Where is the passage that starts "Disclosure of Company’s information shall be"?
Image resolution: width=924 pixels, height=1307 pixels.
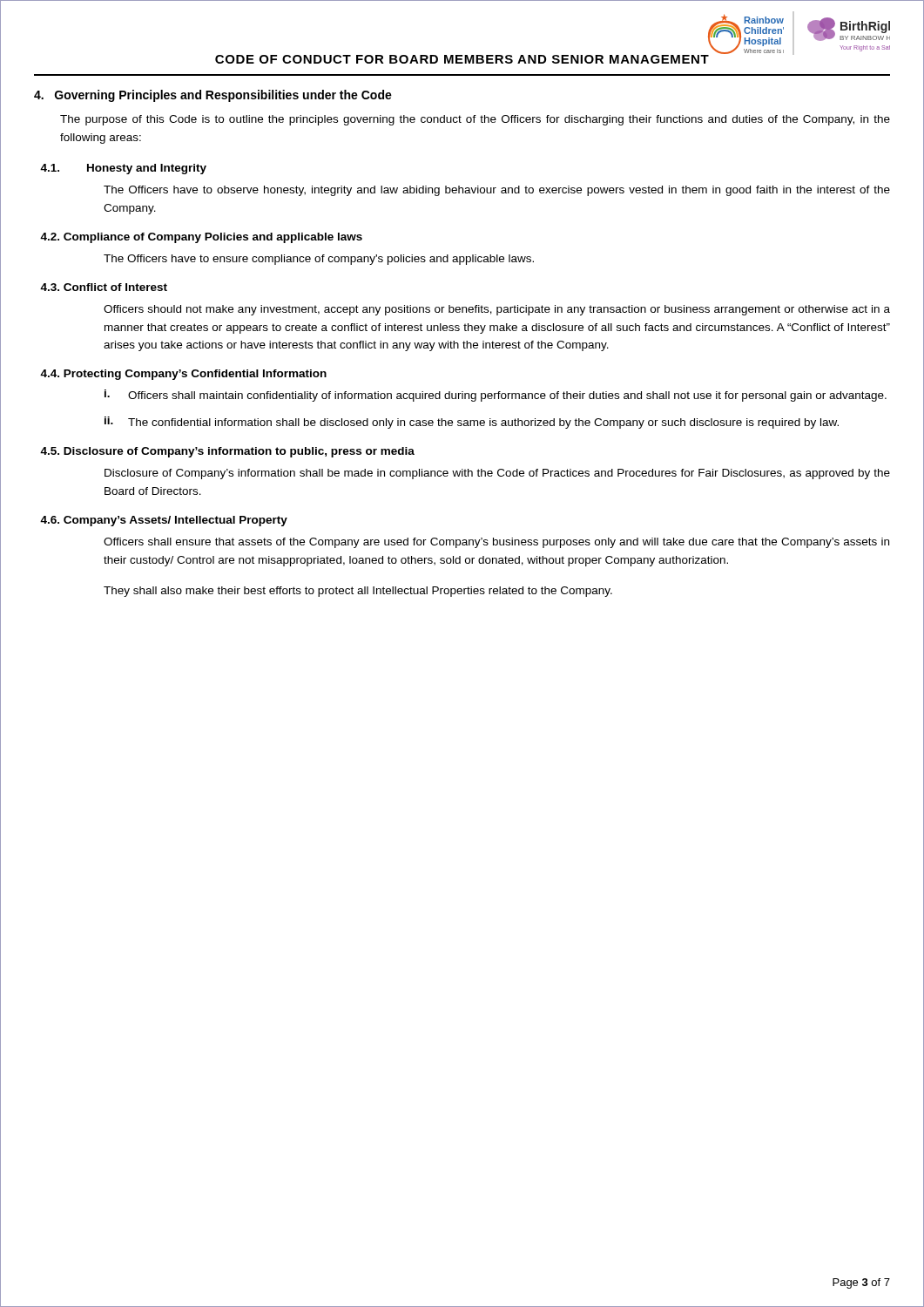[x=497, y=482]
